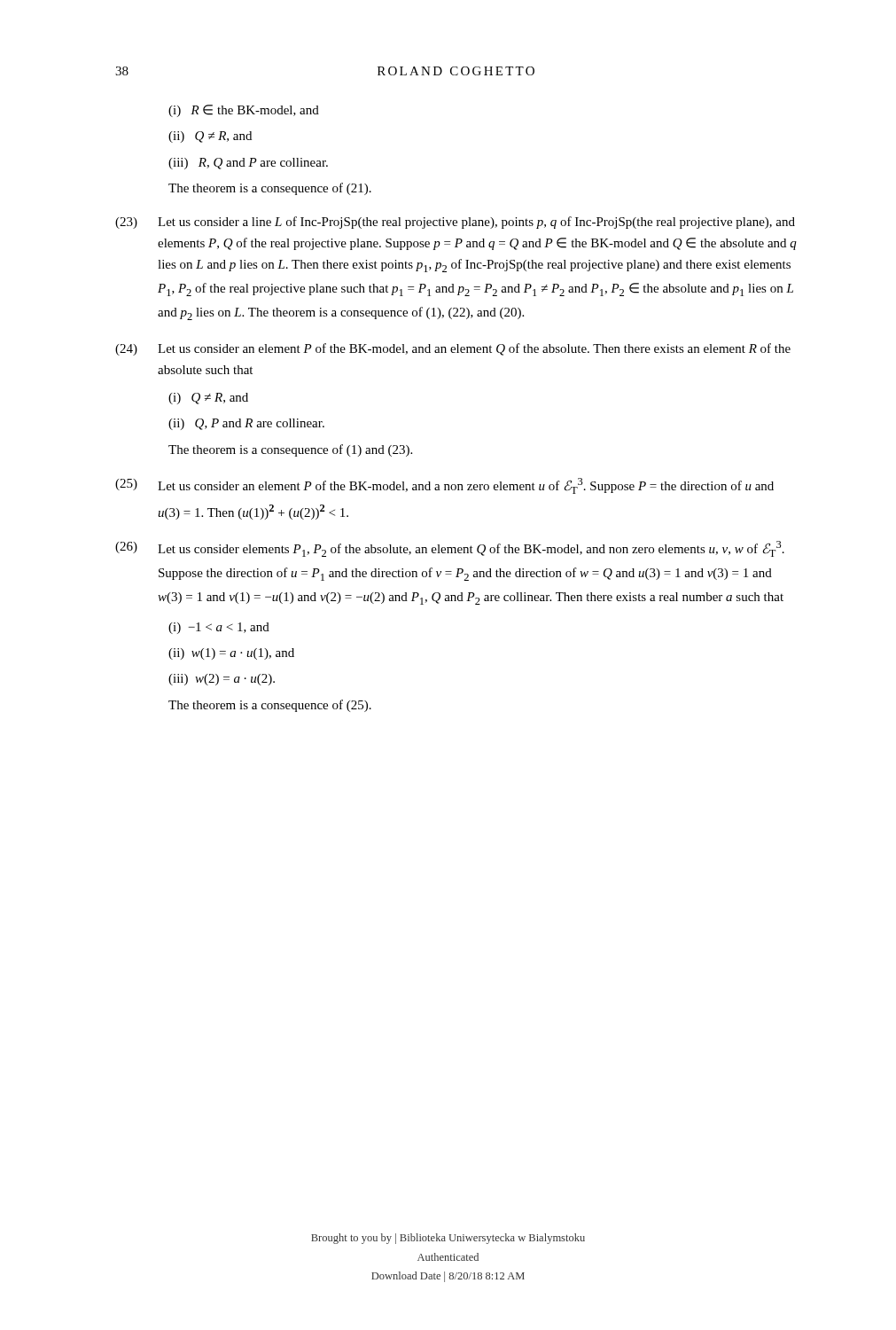Point to the text block starting "(iii) R, Q and"
The image size is (896, 1330).
pos(249,162)
